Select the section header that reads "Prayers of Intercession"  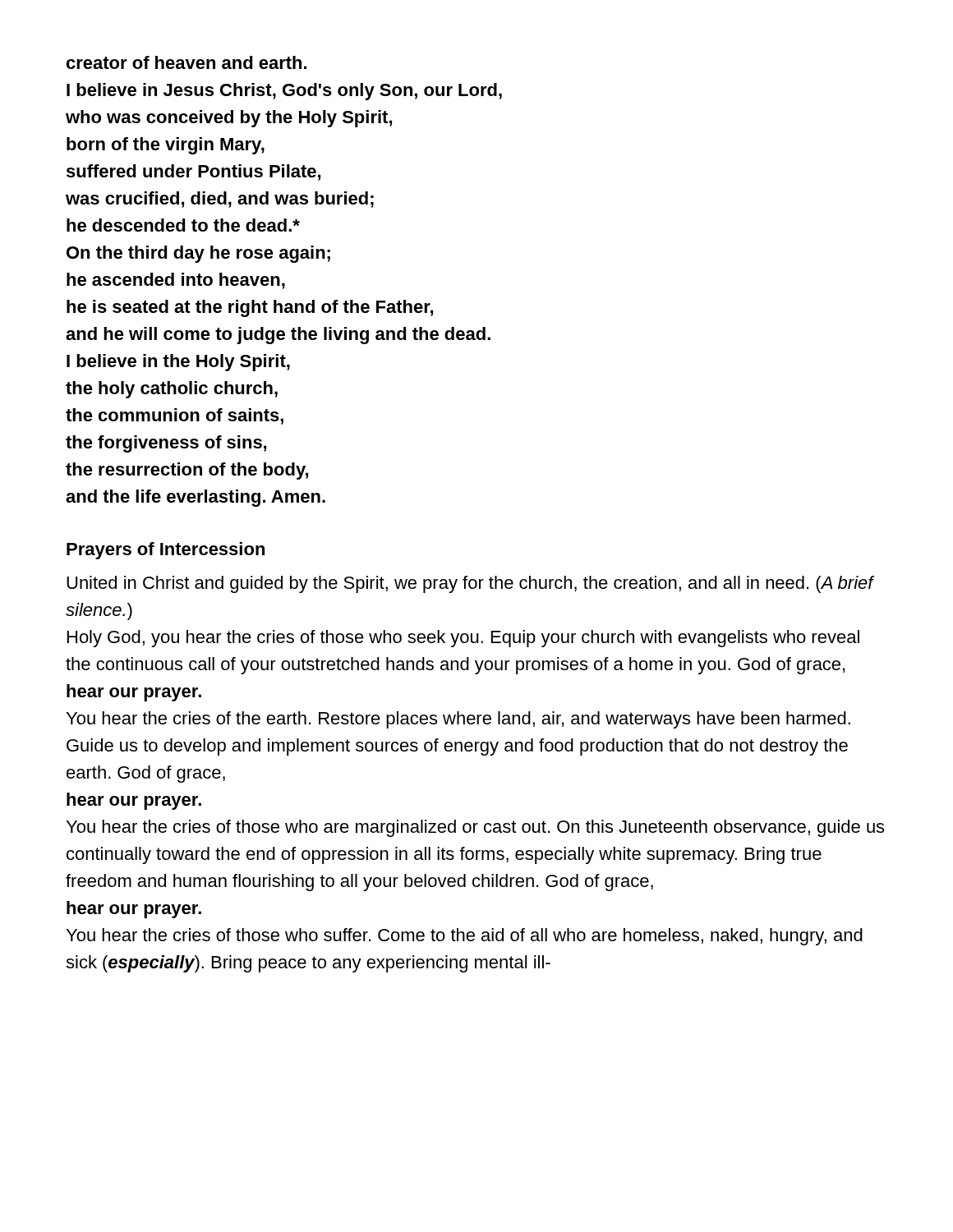pos(166,549)
